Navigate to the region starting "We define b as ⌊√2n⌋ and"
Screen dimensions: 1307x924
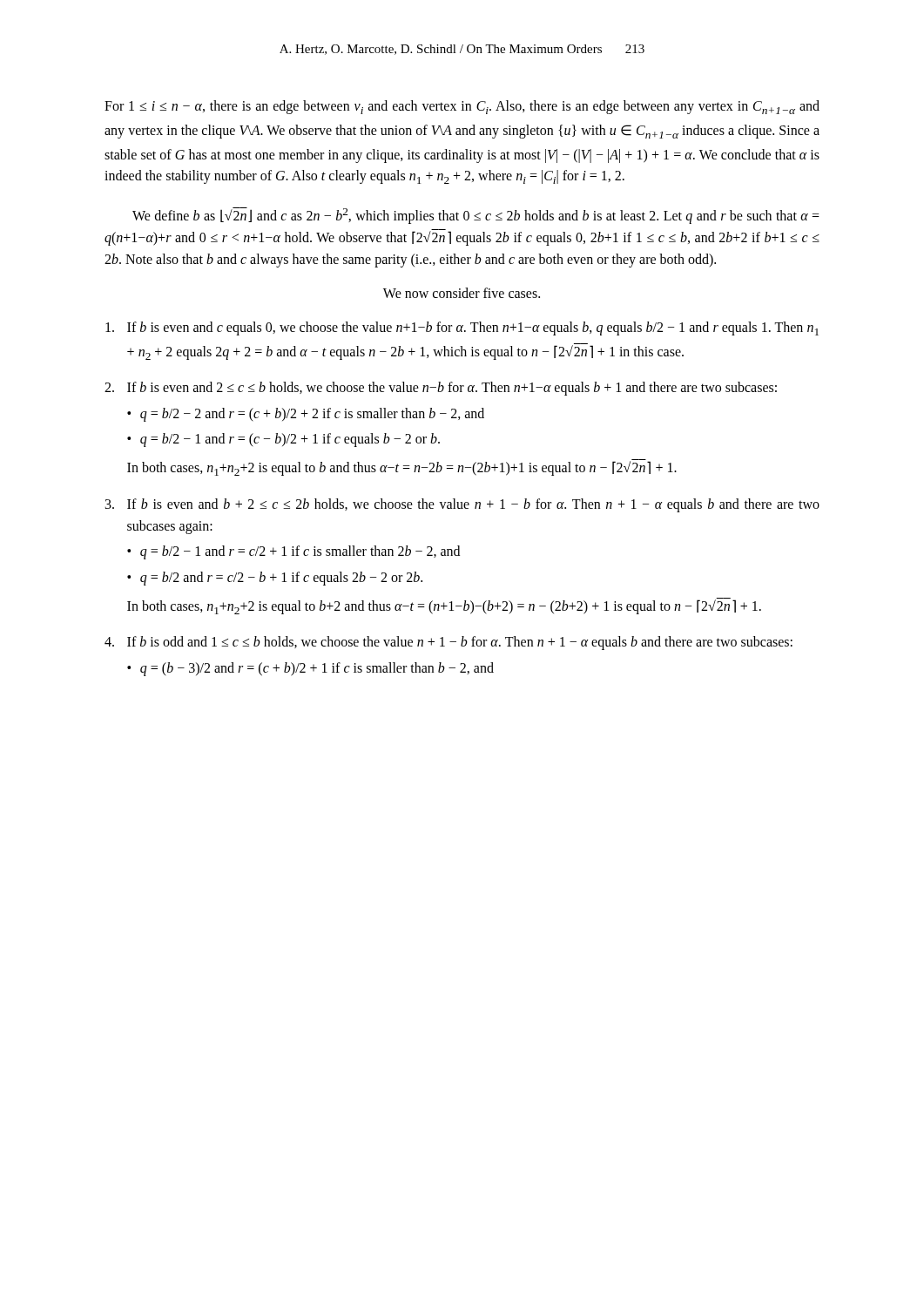coord(462,237)
